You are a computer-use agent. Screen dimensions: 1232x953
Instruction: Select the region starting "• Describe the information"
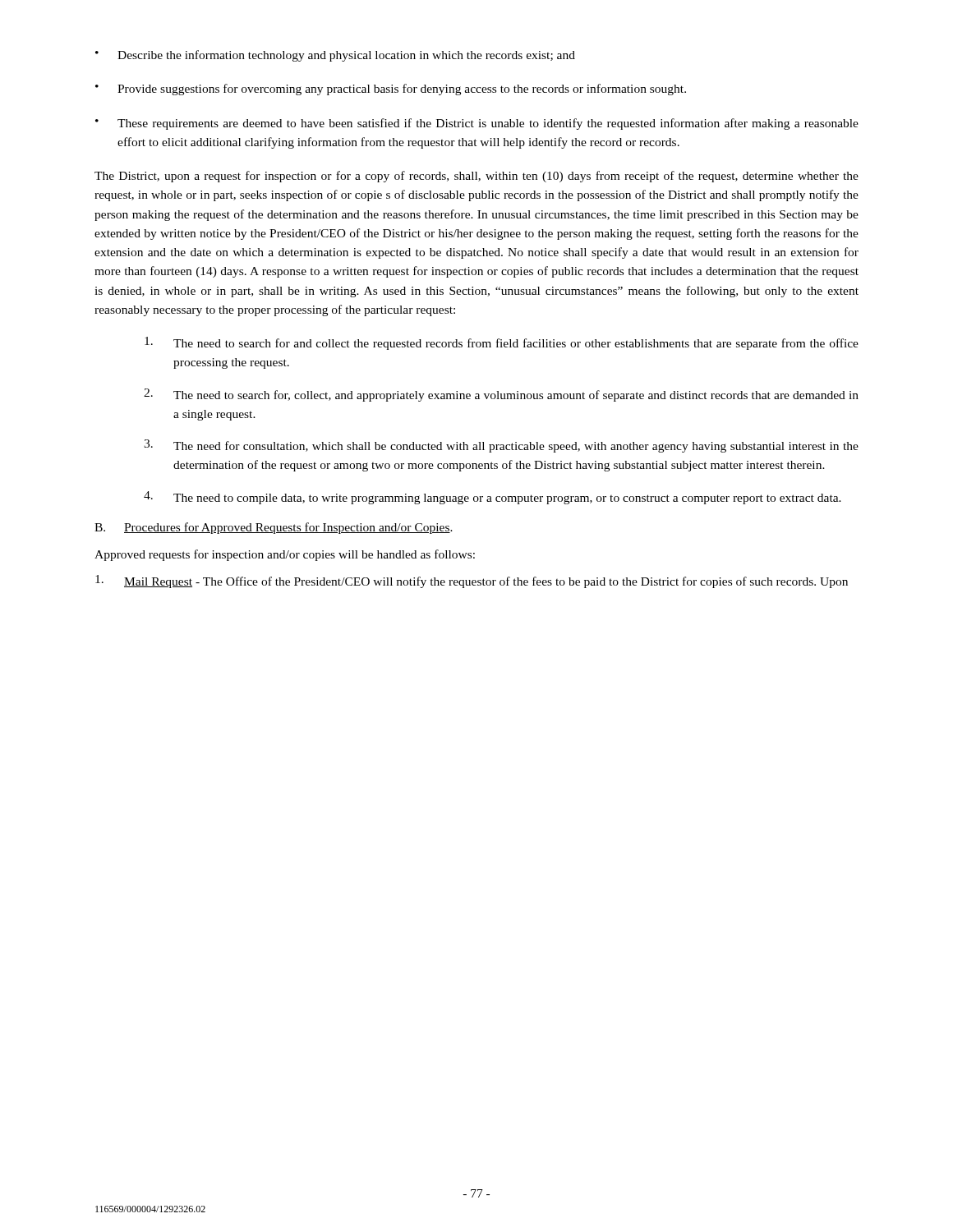476,55
